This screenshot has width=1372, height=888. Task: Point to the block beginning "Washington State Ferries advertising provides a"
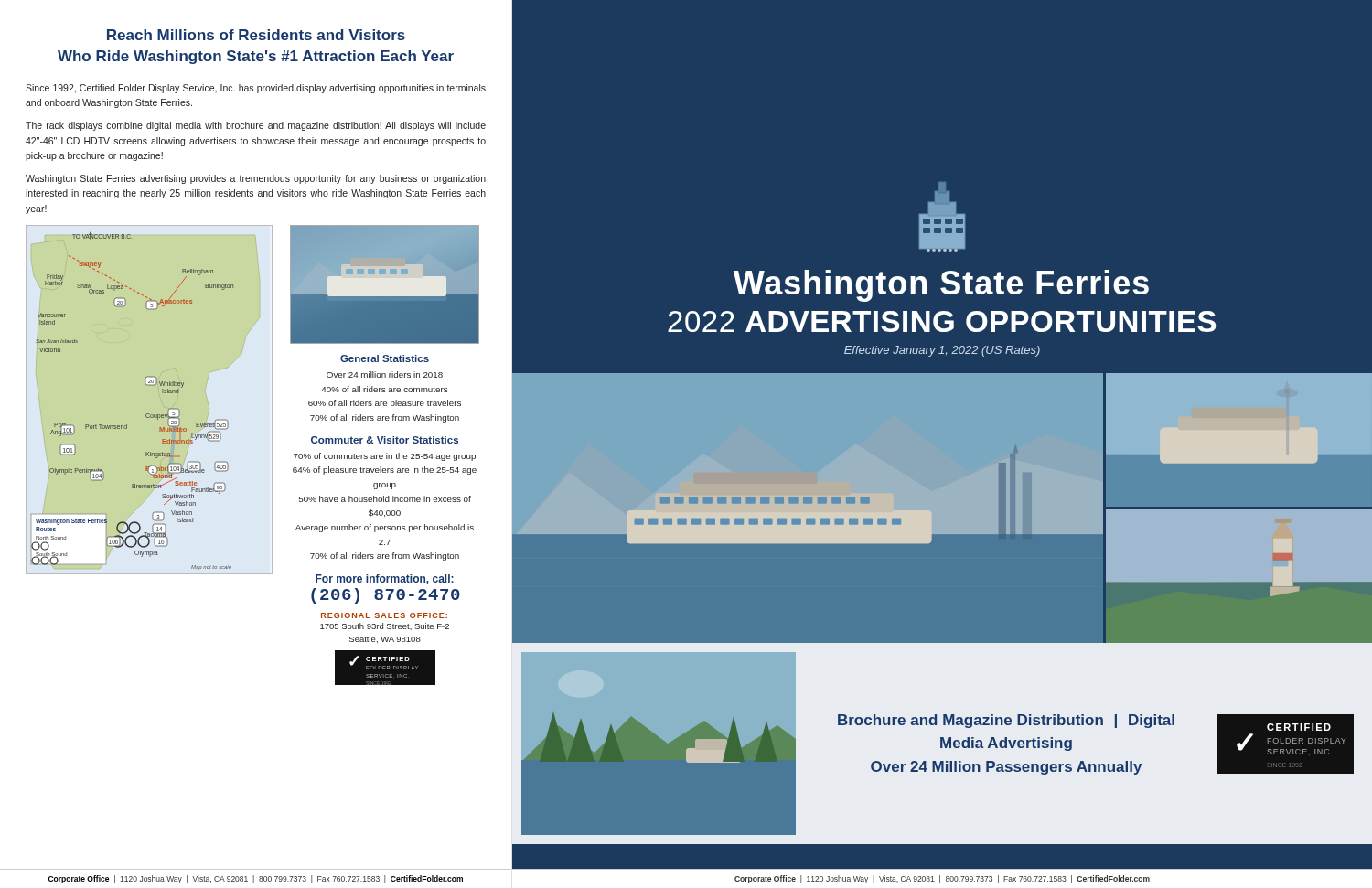tap(256, 193)
